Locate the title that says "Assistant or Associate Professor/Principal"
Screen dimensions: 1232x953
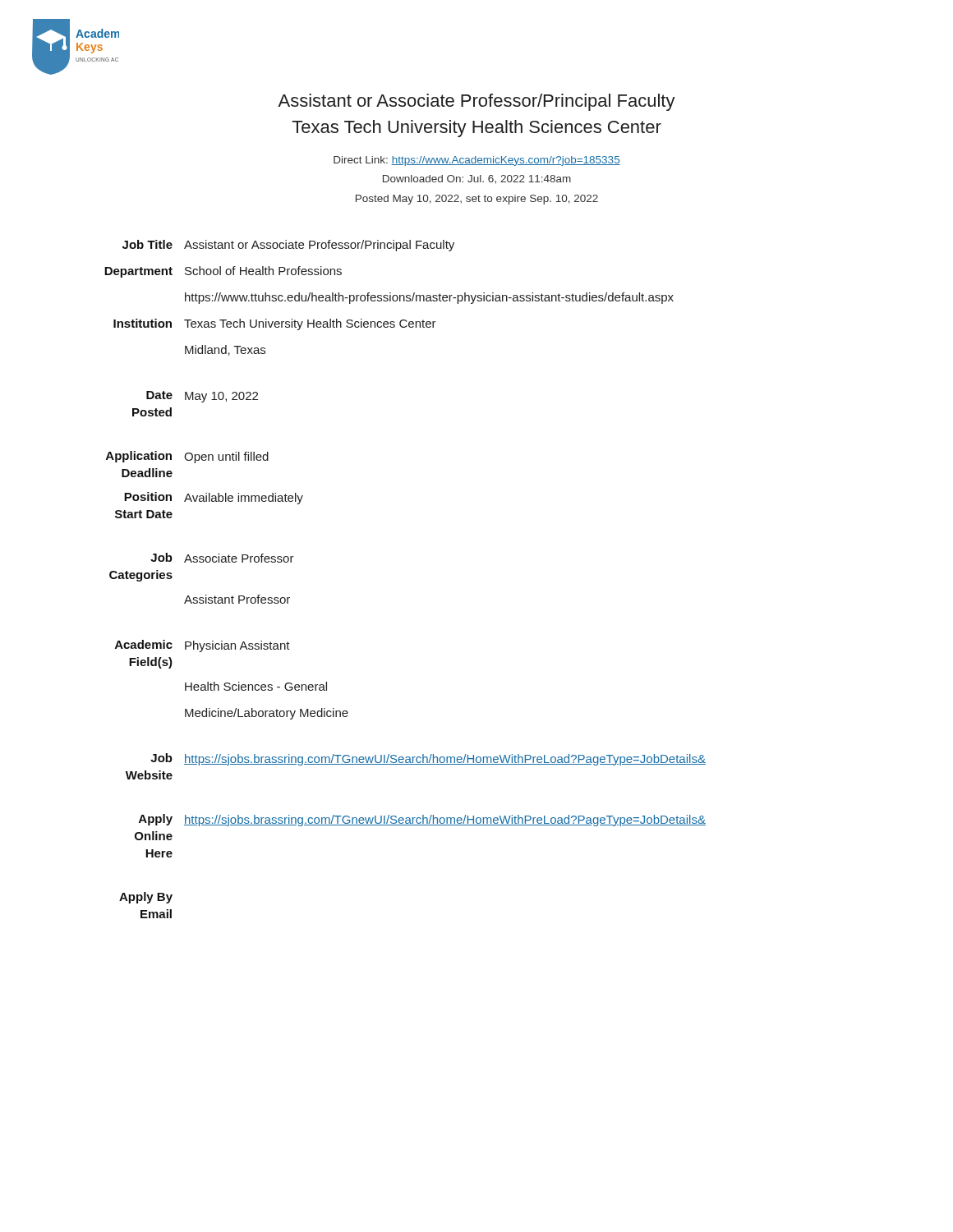[476, 114]
